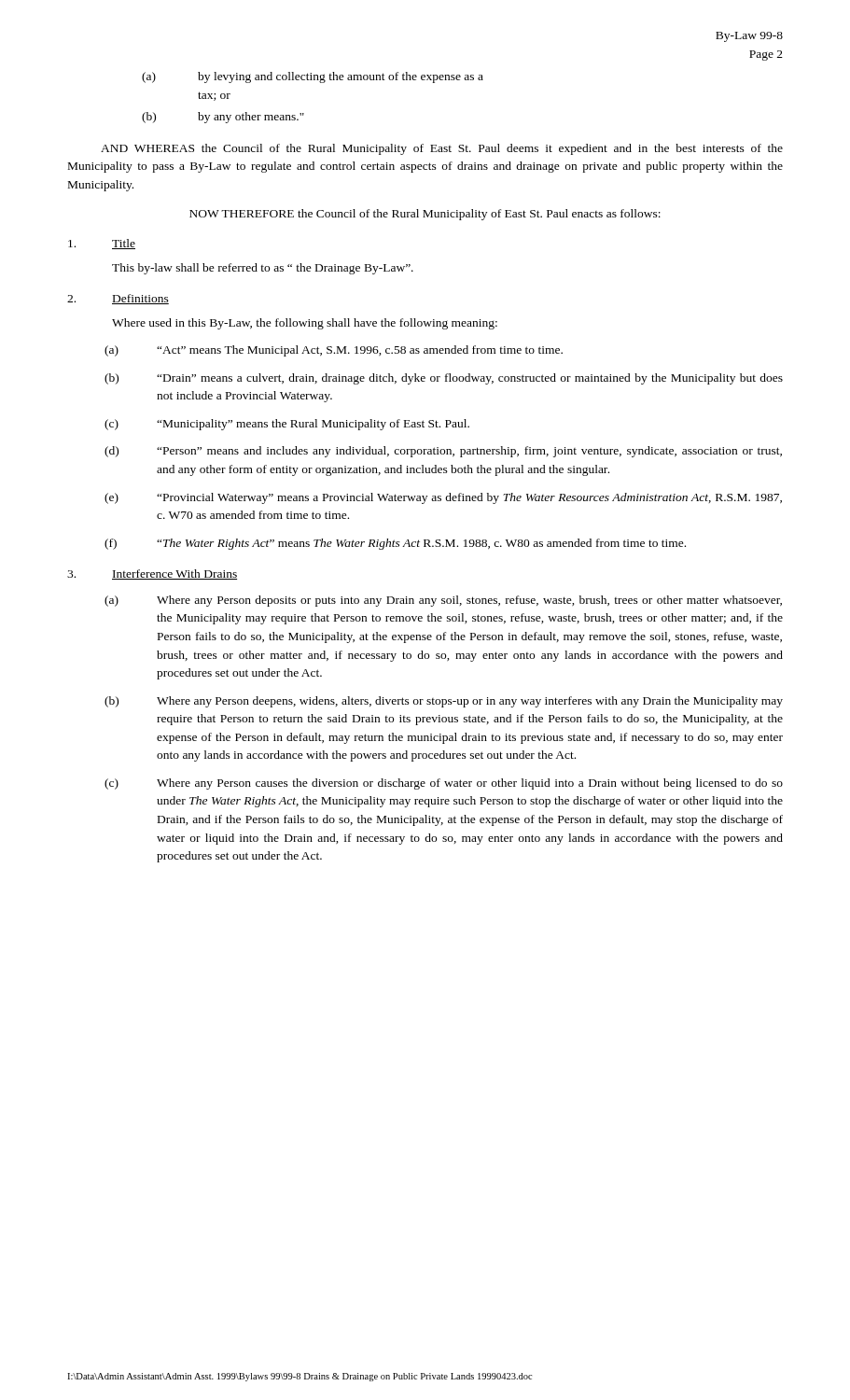Locate the block starting "3. Interference With Drains"
Screen dimensions: 1400x850
tap(152, 574)
